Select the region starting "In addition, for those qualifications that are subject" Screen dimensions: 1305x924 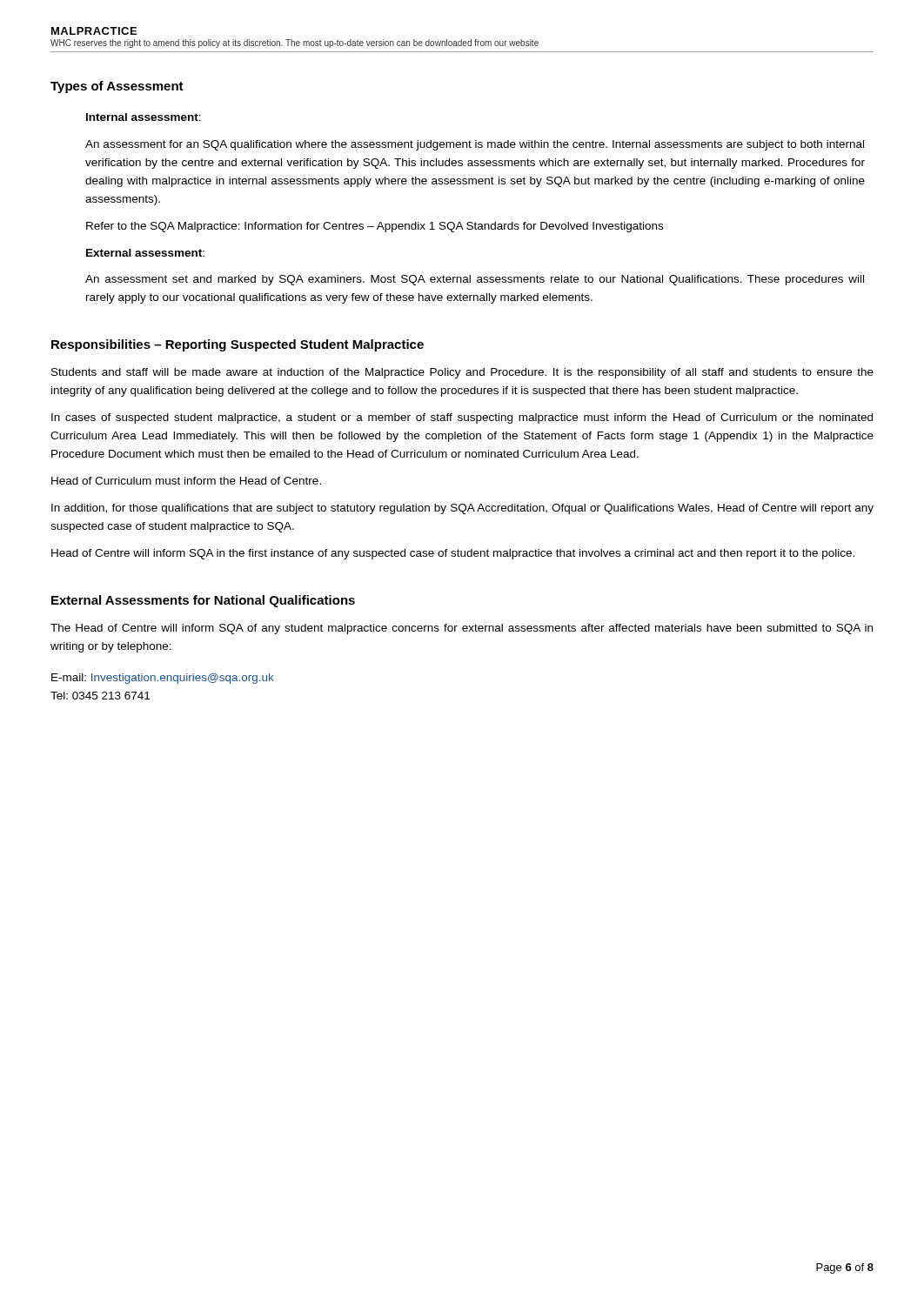coord(462,517)
